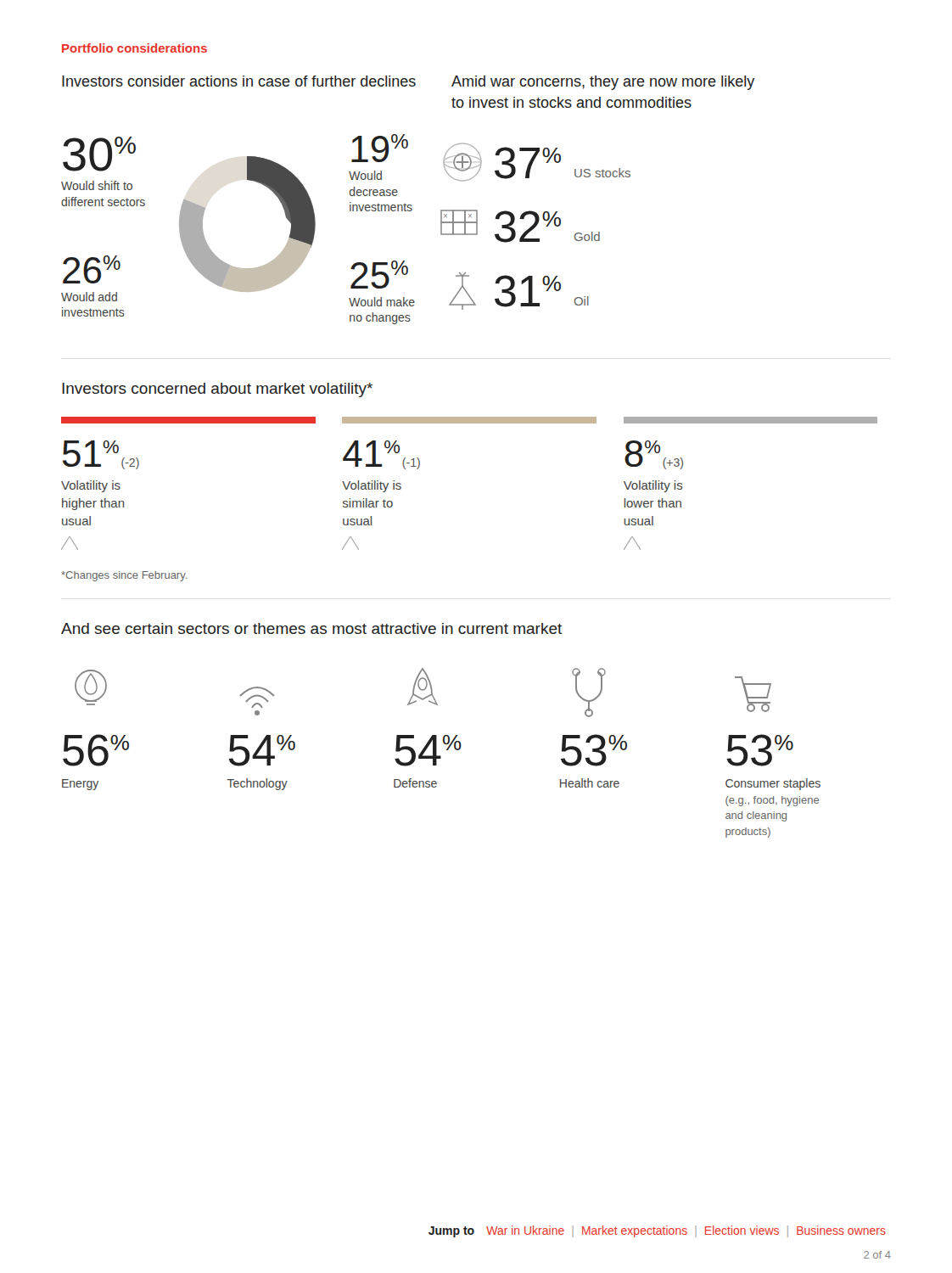This screenshot has height=1273, width=952.
Task: Select the section header
Action: point(134,48)
